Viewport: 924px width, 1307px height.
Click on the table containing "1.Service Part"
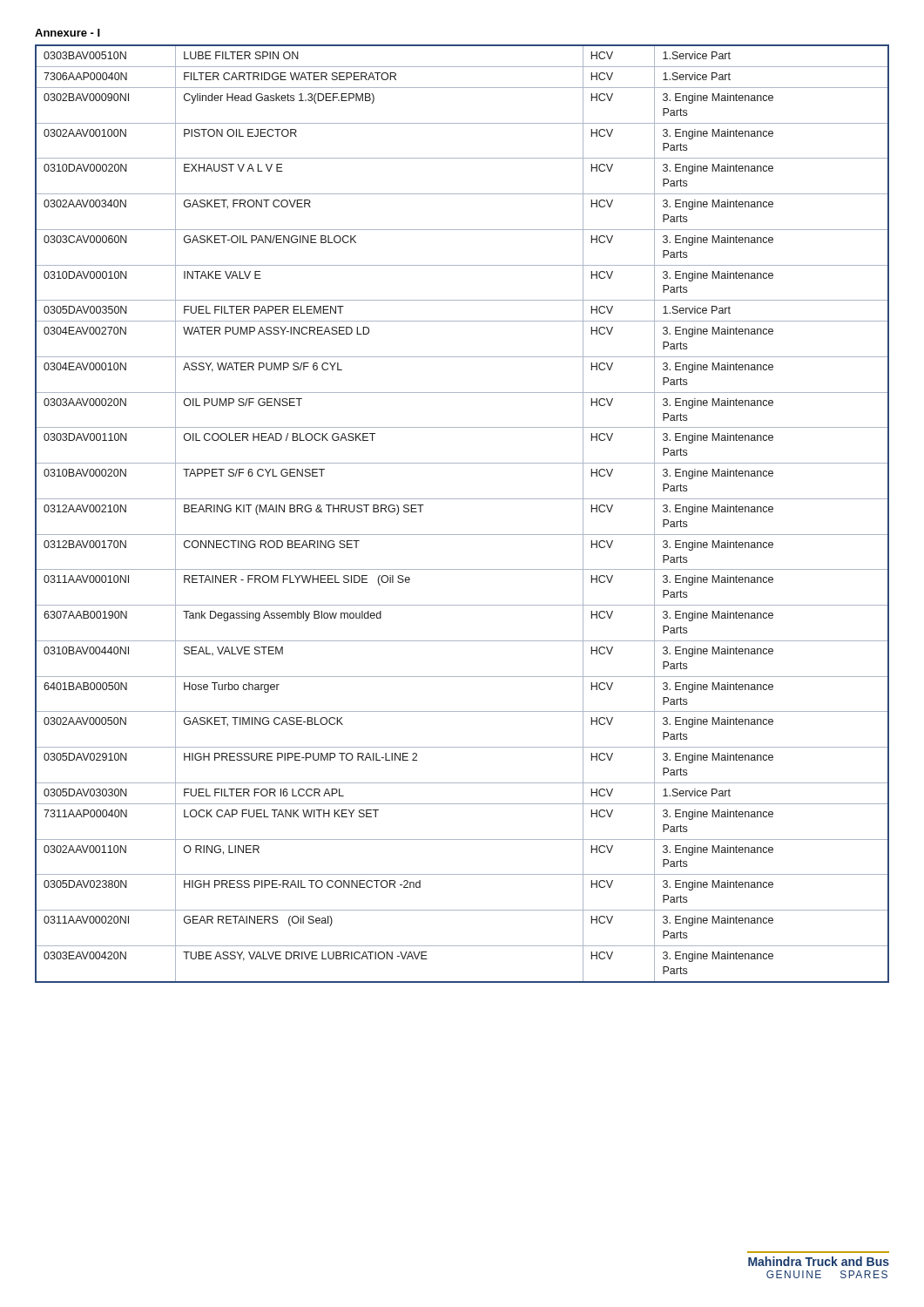(462, 513)
